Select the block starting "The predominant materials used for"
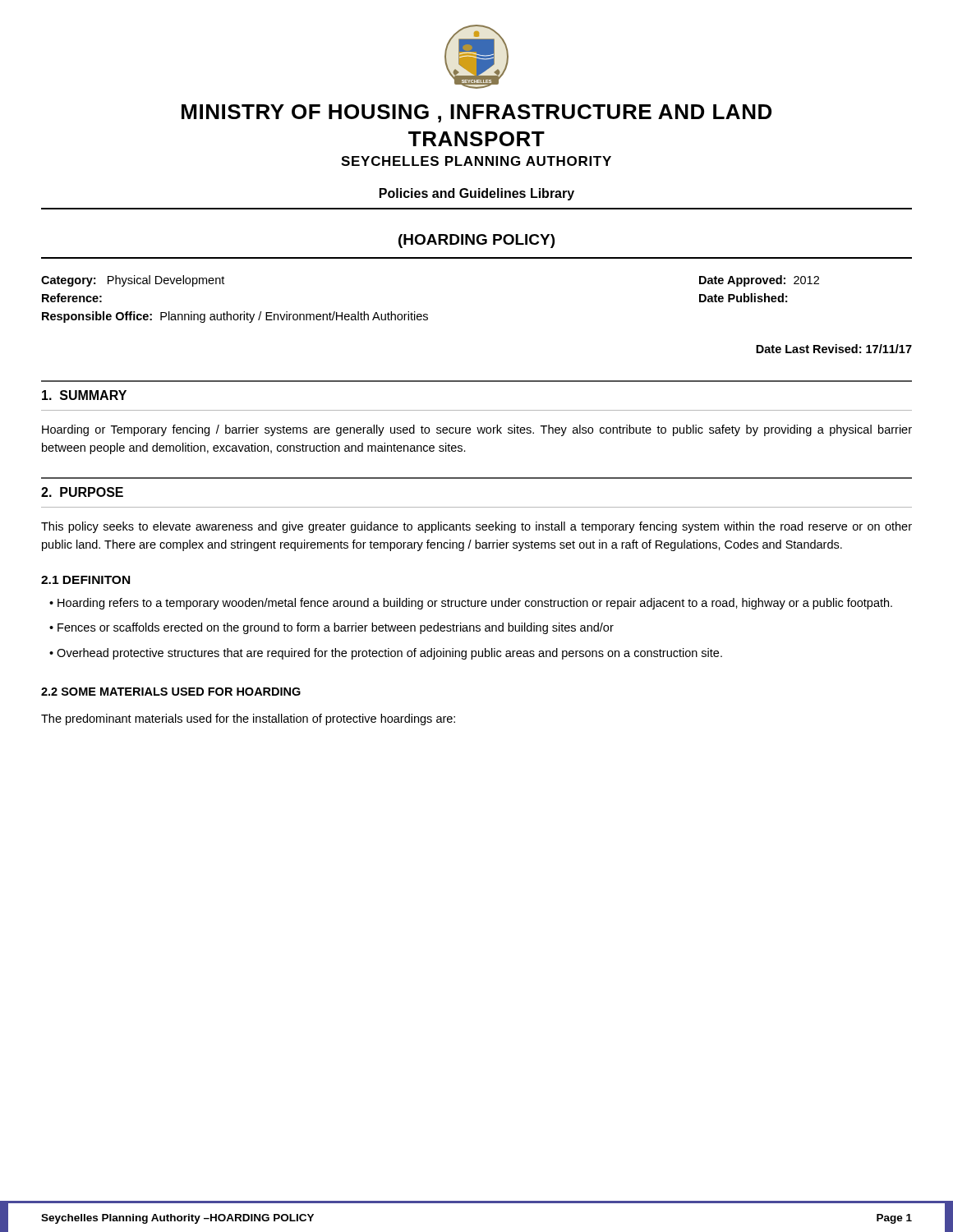Viewport: 953px width, 1232px height. pos(249,719)
